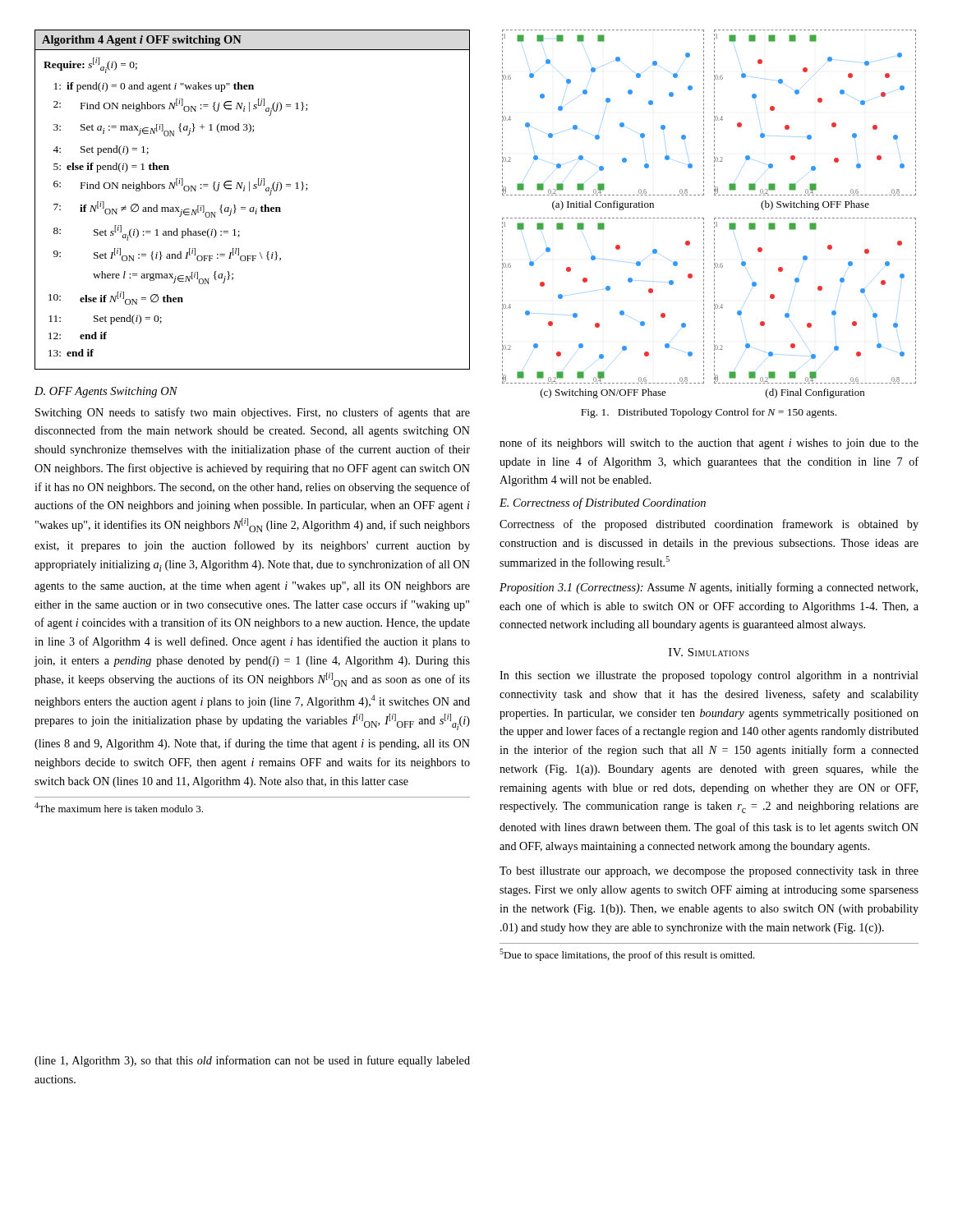Click the passage that begins "Switching ON needs to satisfy two main objectives."
This screenshot has height=1232, width=953.
click(x=252, y=596)
